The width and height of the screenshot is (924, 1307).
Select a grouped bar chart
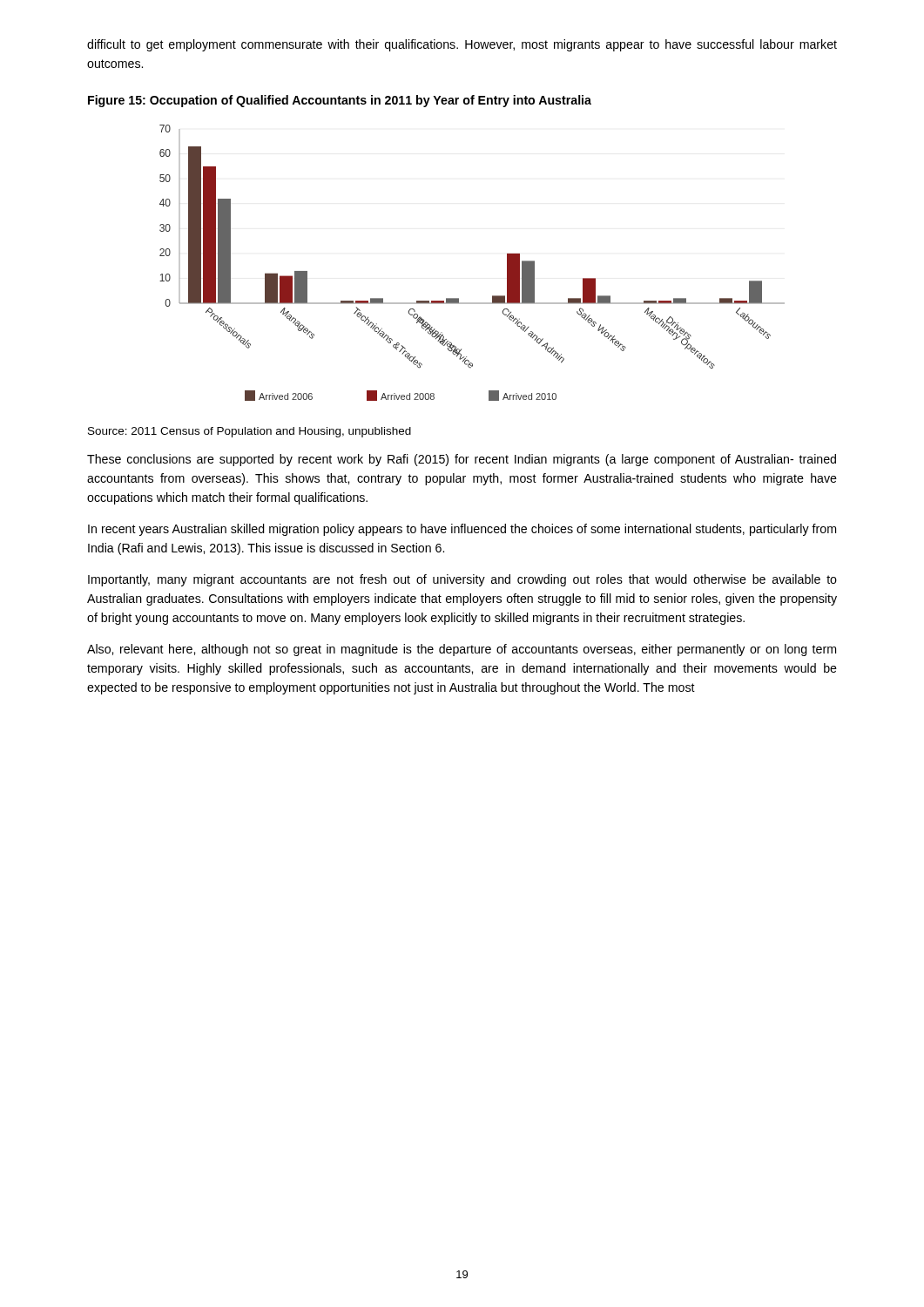point(462,270)
